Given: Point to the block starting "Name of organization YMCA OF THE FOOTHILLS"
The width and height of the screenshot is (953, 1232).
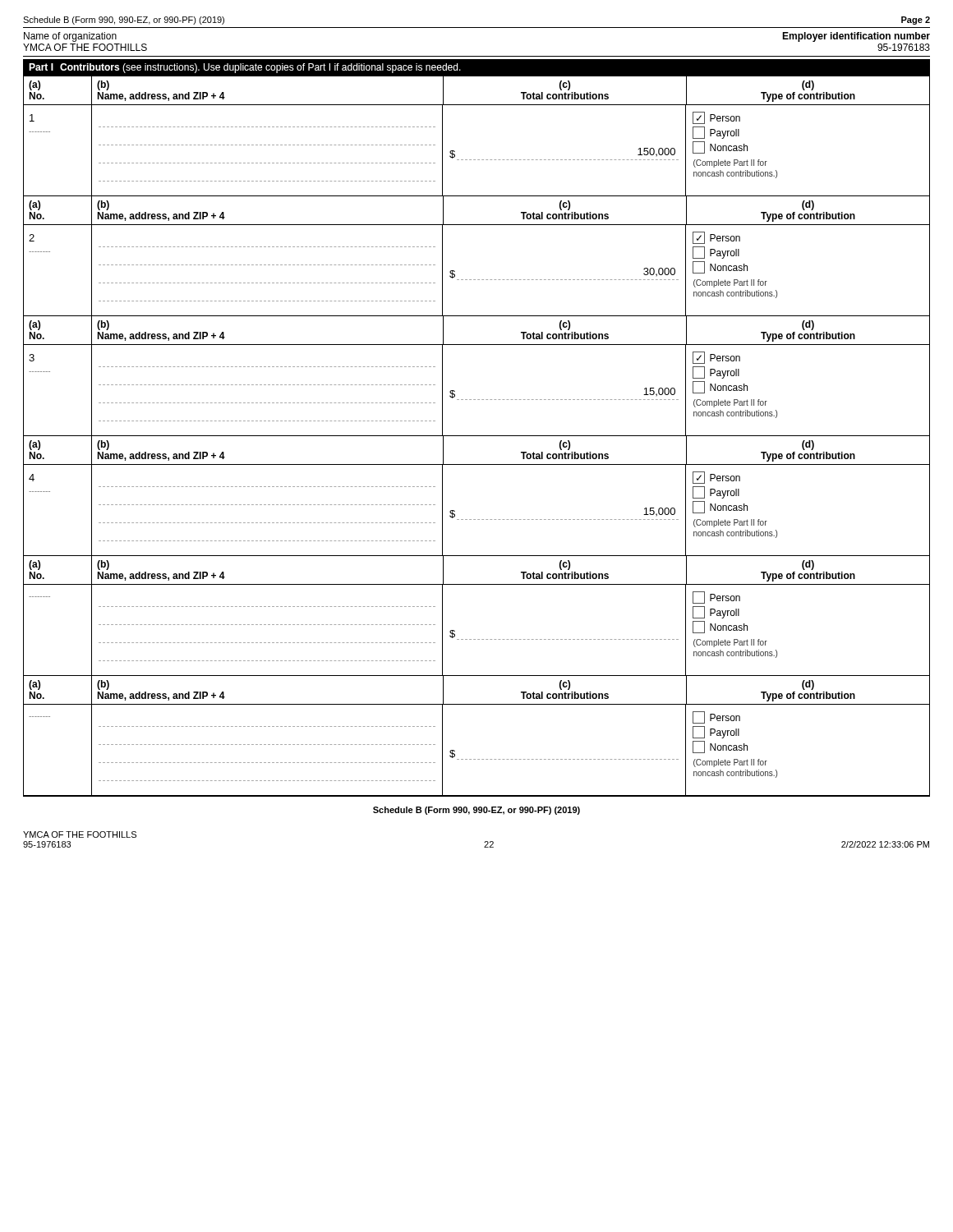Looking at the screenshot, I should 73,37.
